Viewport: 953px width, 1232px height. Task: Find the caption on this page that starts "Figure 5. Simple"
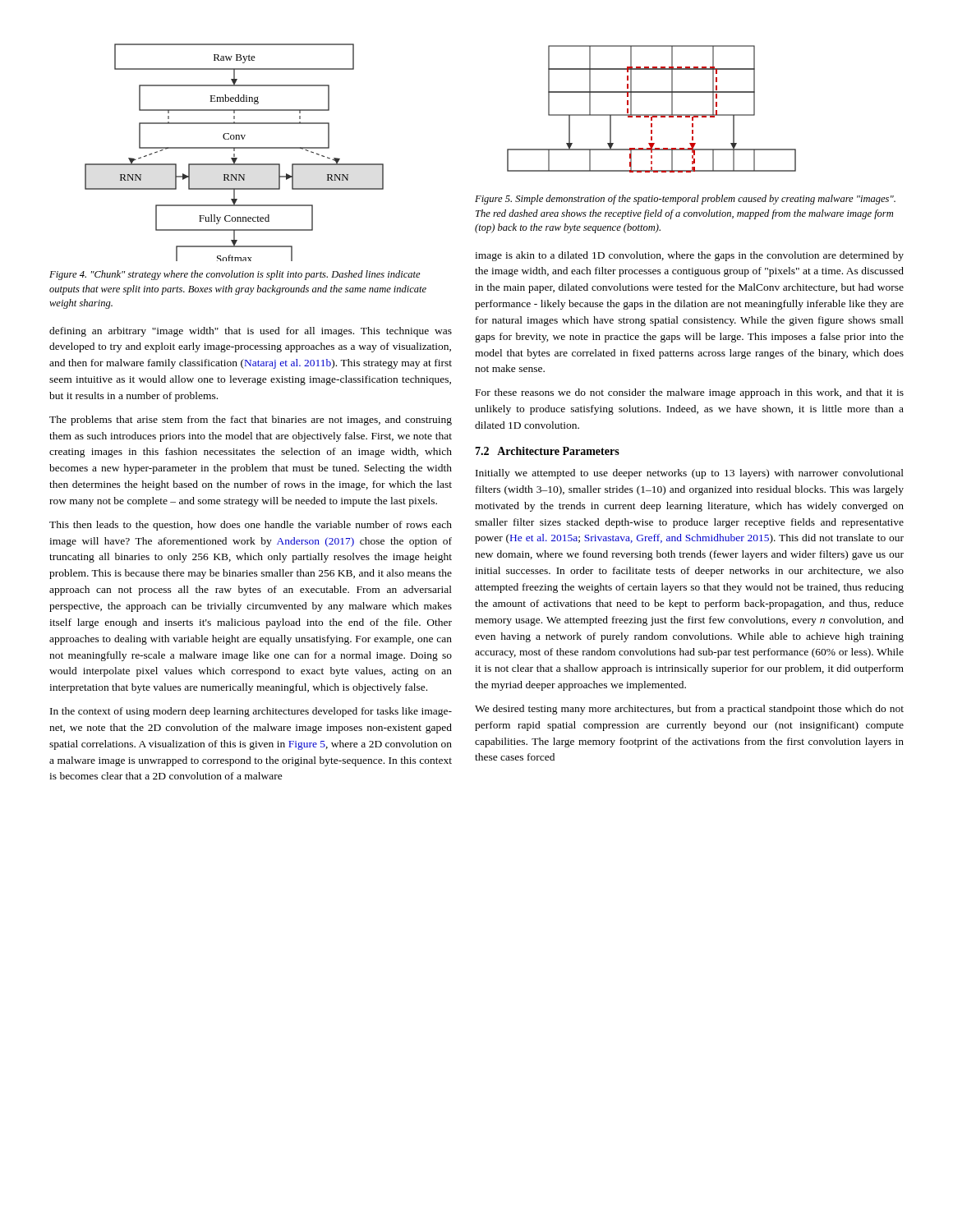(685, 213)
